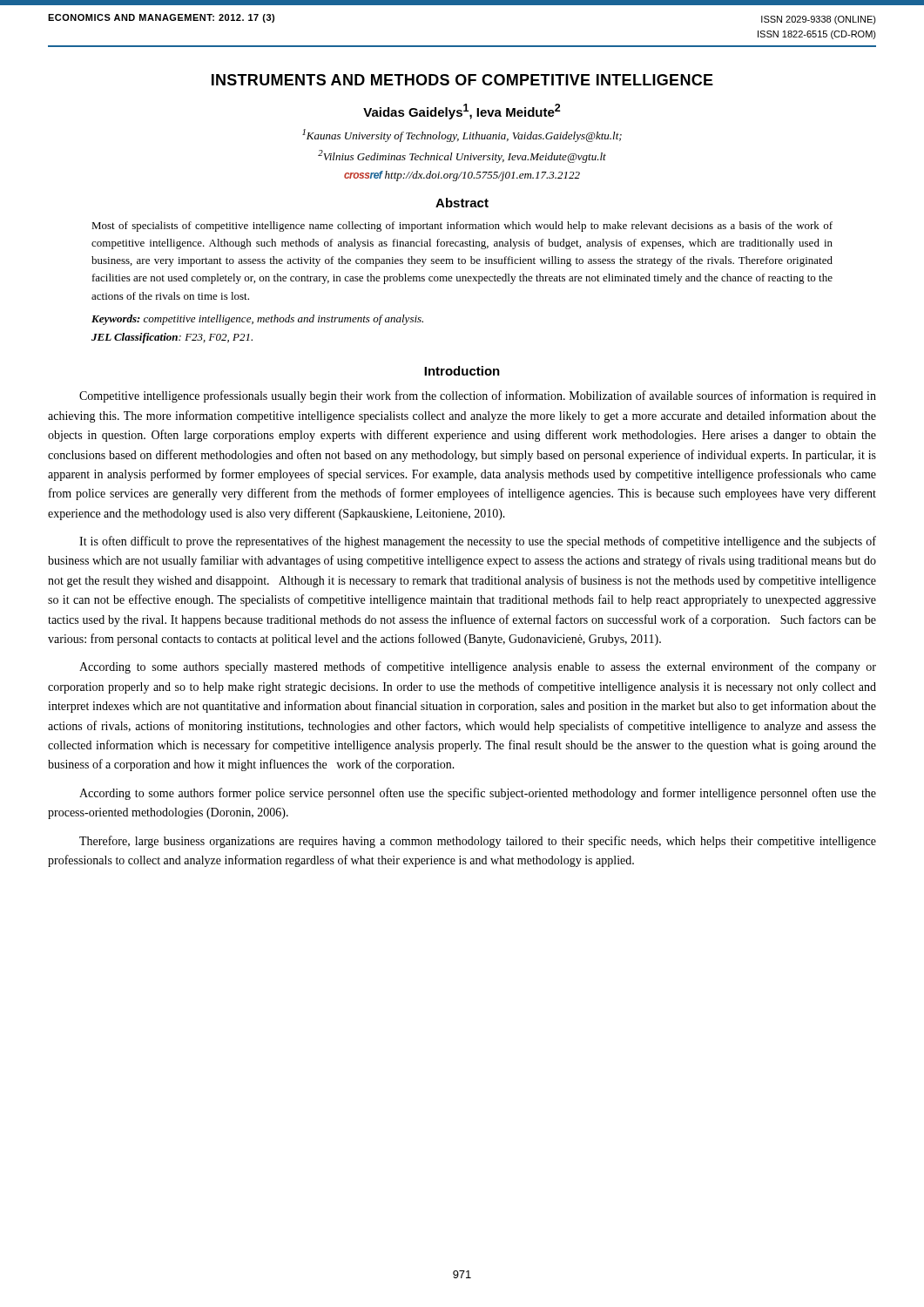Screen dimensions: 1307x924
Task: Click the passage that begins "According to some authors specially"
Action: 462,716
